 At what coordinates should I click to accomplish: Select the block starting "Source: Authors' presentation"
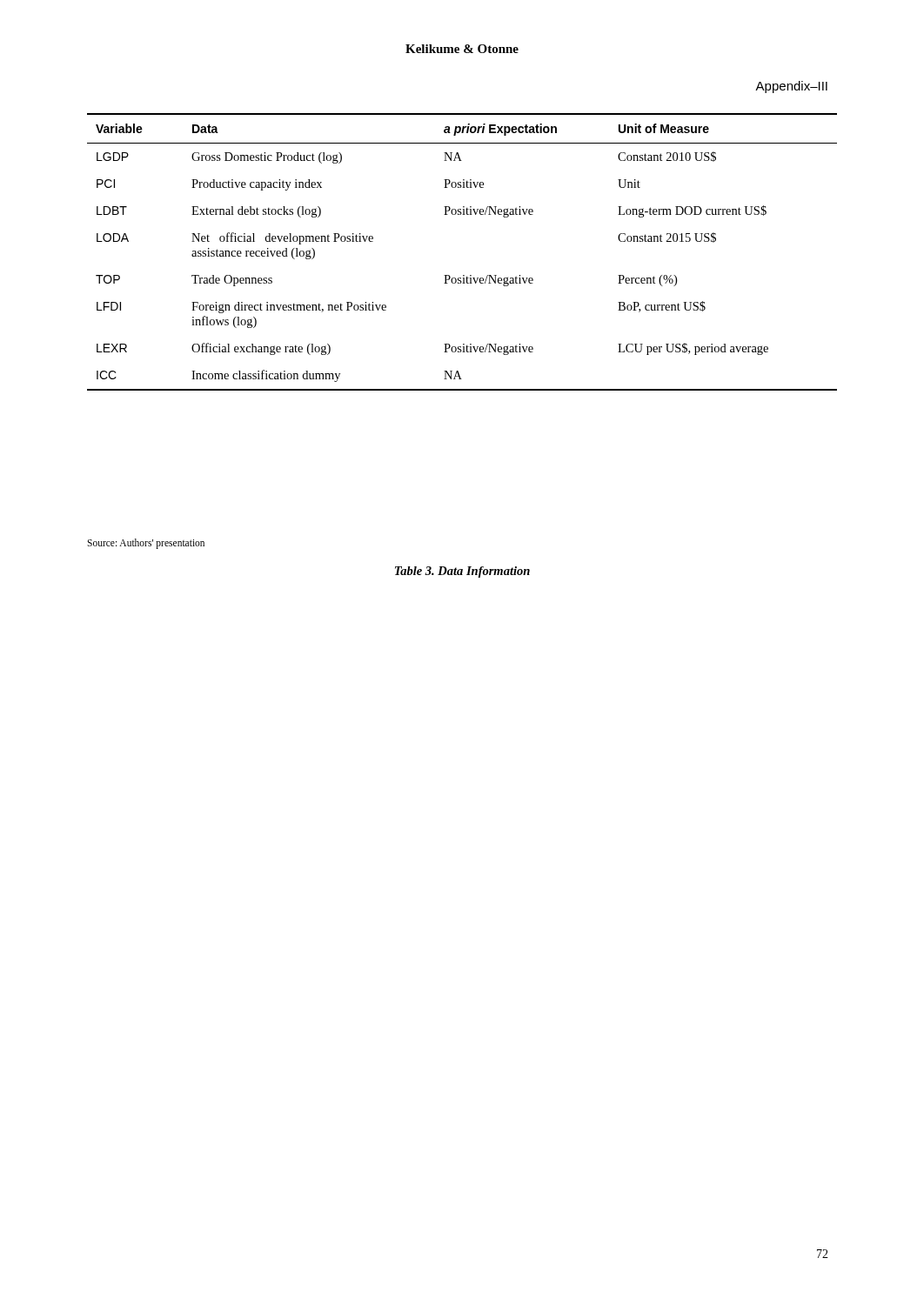pyautogui.click(x=146, y=543)
